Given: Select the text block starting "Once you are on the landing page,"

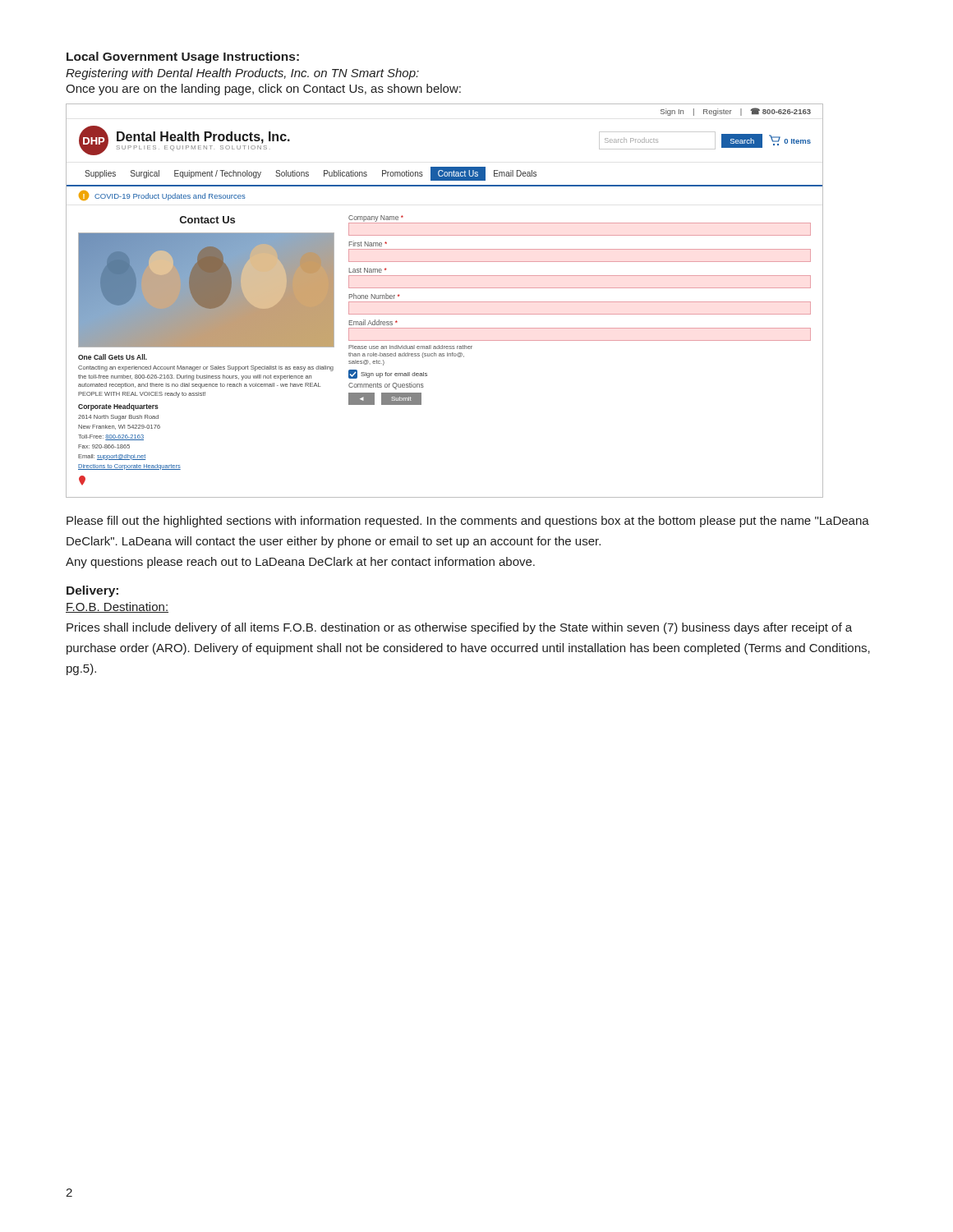Looking at the screenshot, I should point(264,88).
